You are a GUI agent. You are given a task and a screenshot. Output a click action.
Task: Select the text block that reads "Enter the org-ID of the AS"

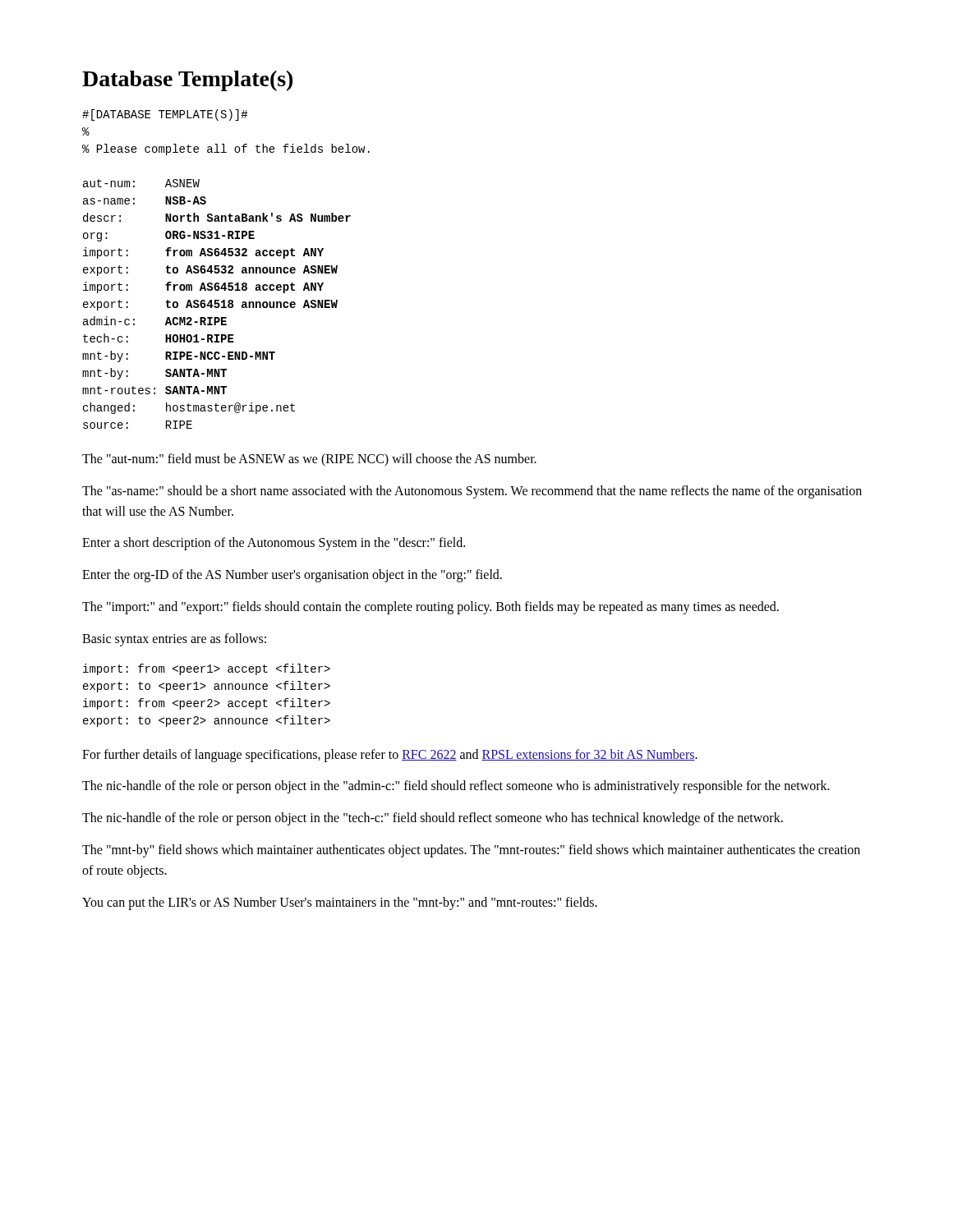(476, 575)
